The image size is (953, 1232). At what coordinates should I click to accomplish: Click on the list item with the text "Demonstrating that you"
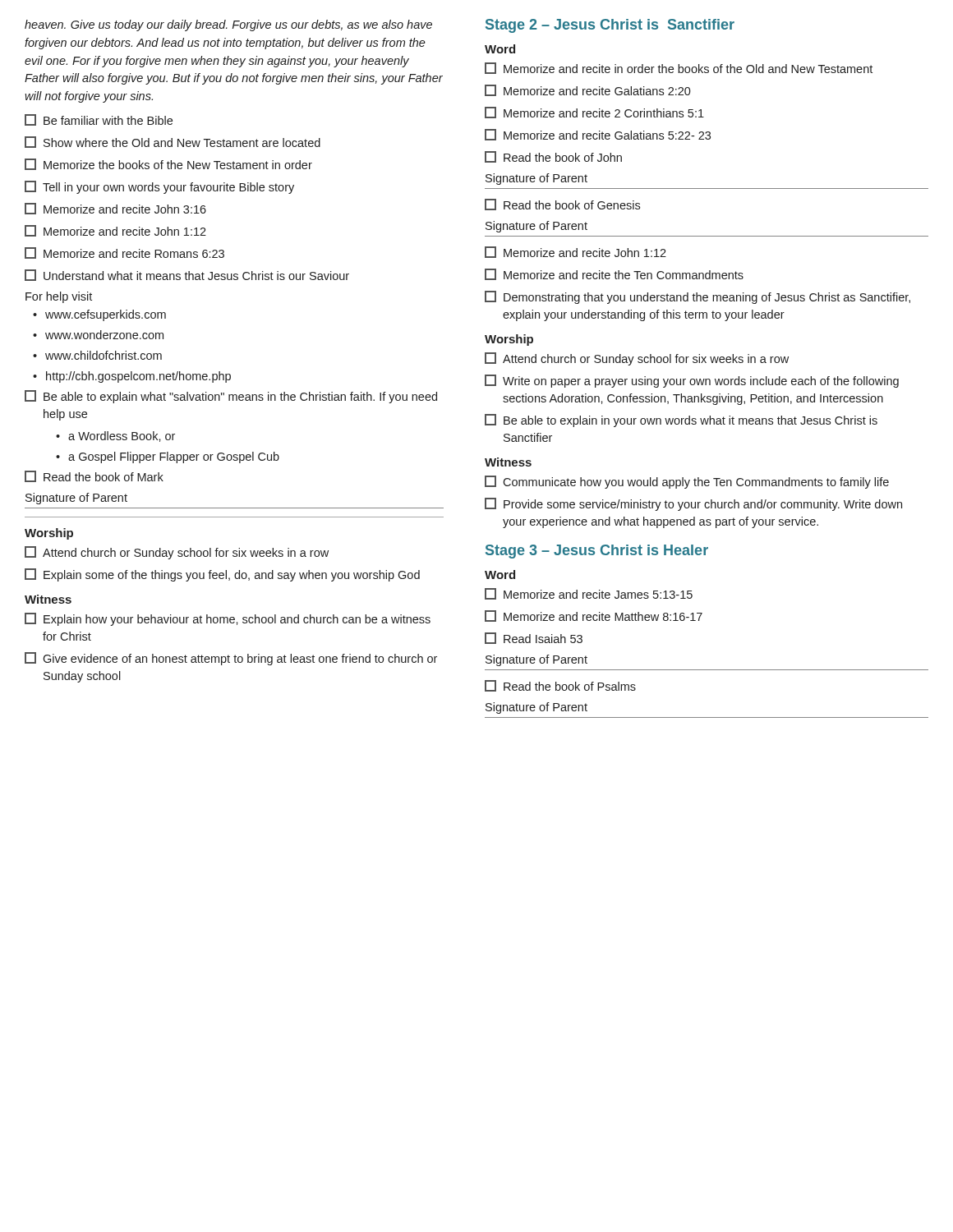707,307
